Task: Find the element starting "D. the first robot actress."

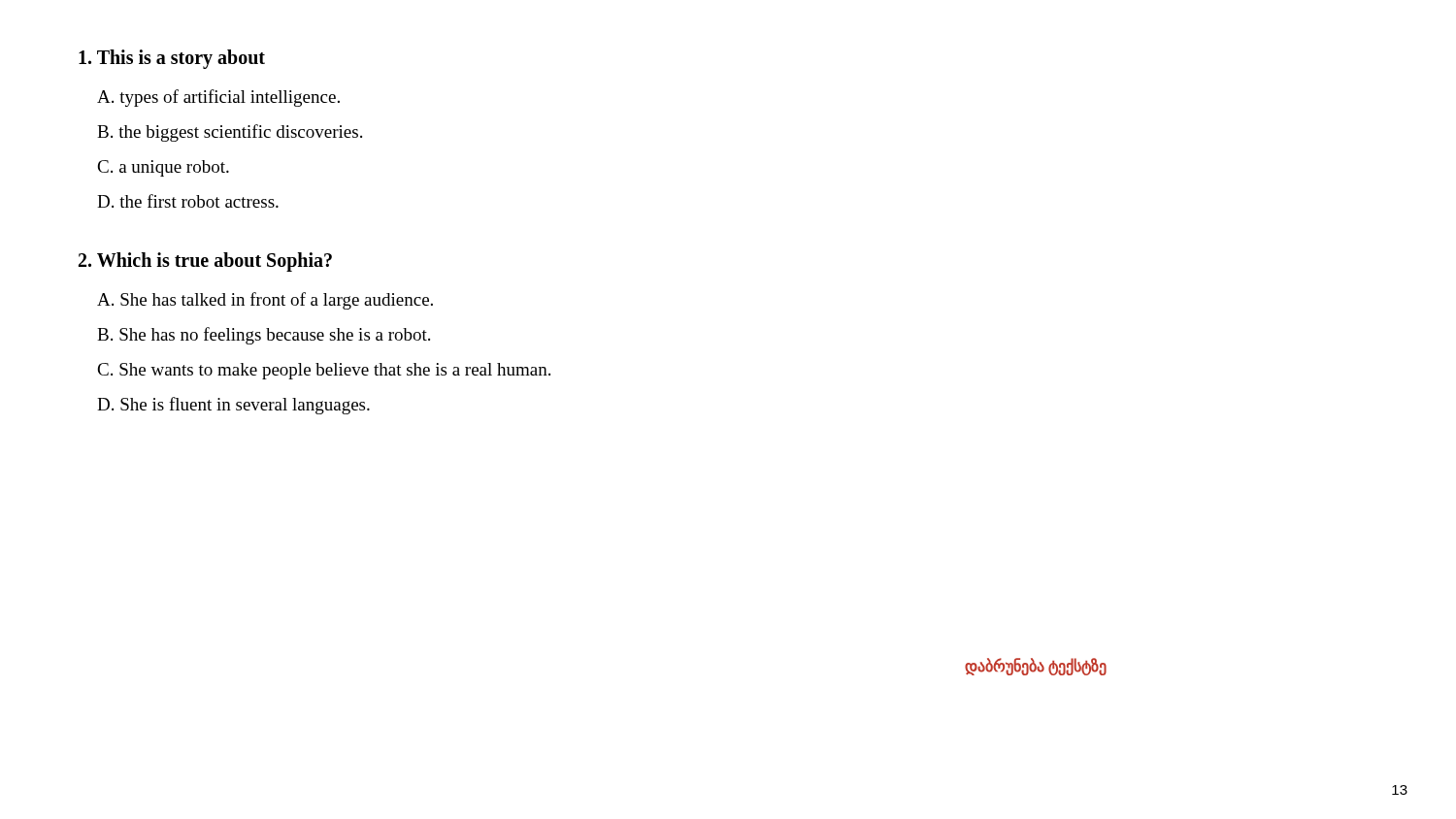Action: (188, 201)
